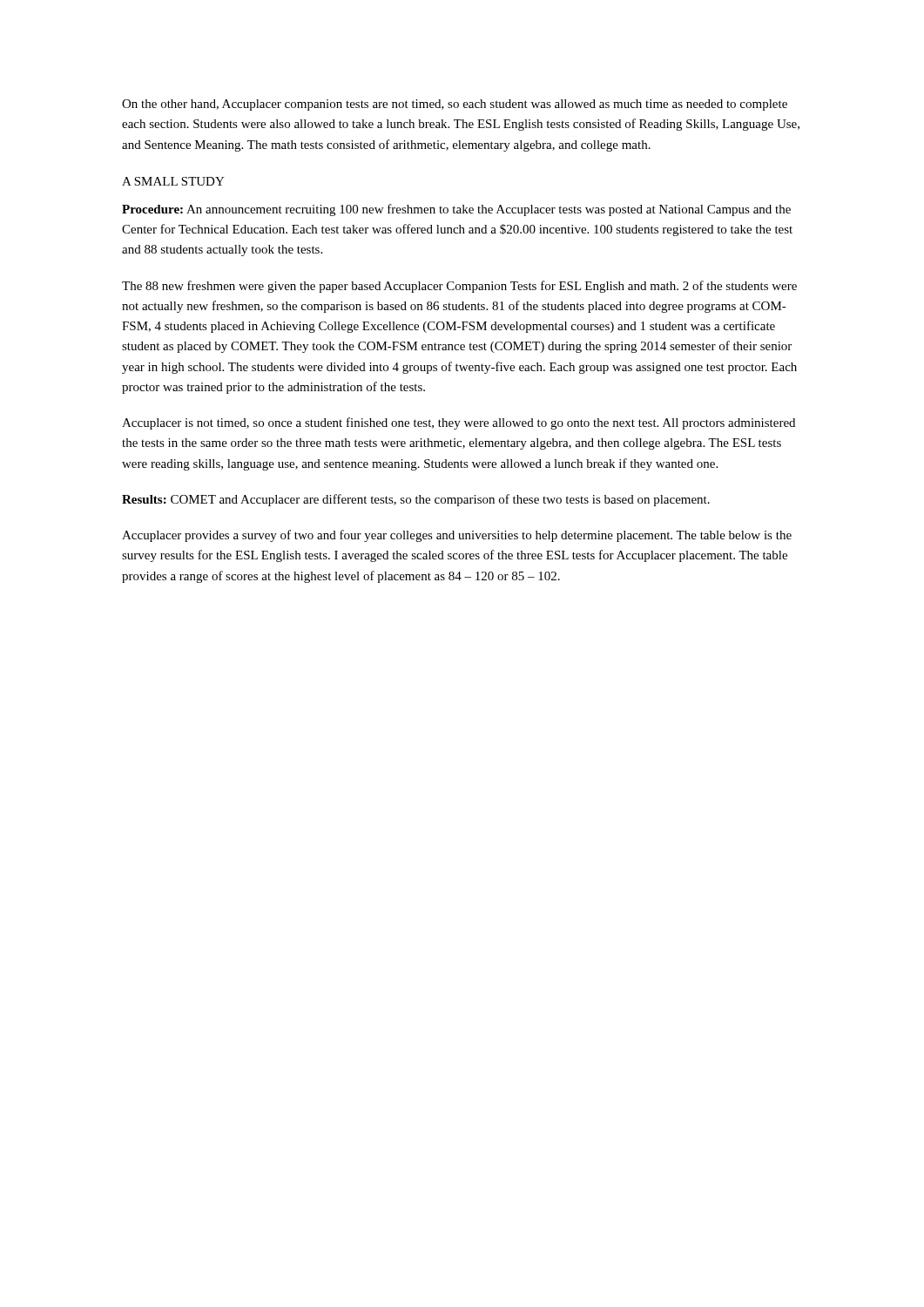Find the region starting "Accuplacer provides a survey of"
The image size is (924, 1307).
coord(457,555)
